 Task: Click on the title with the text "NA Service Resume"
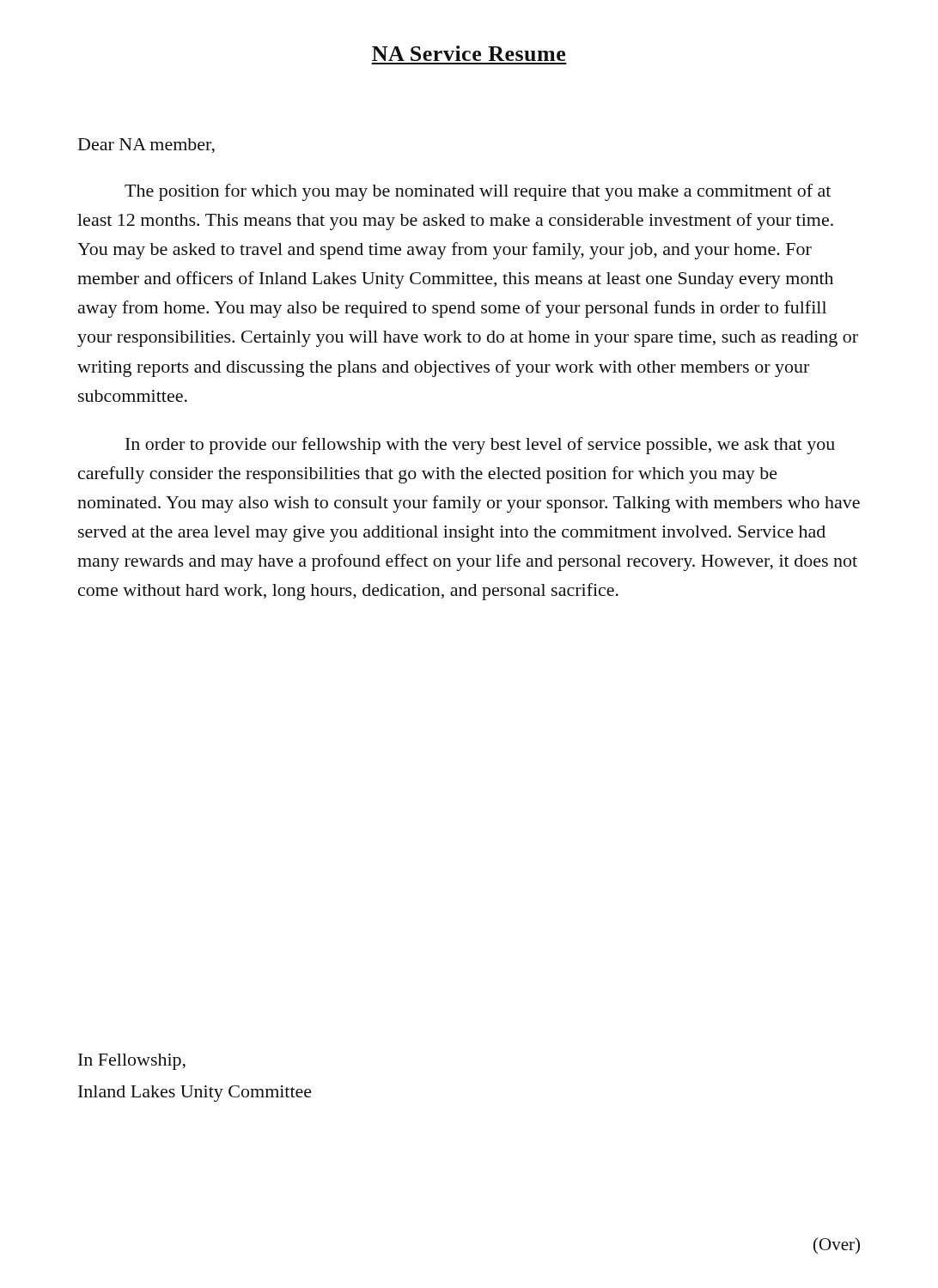pos(469,54)
